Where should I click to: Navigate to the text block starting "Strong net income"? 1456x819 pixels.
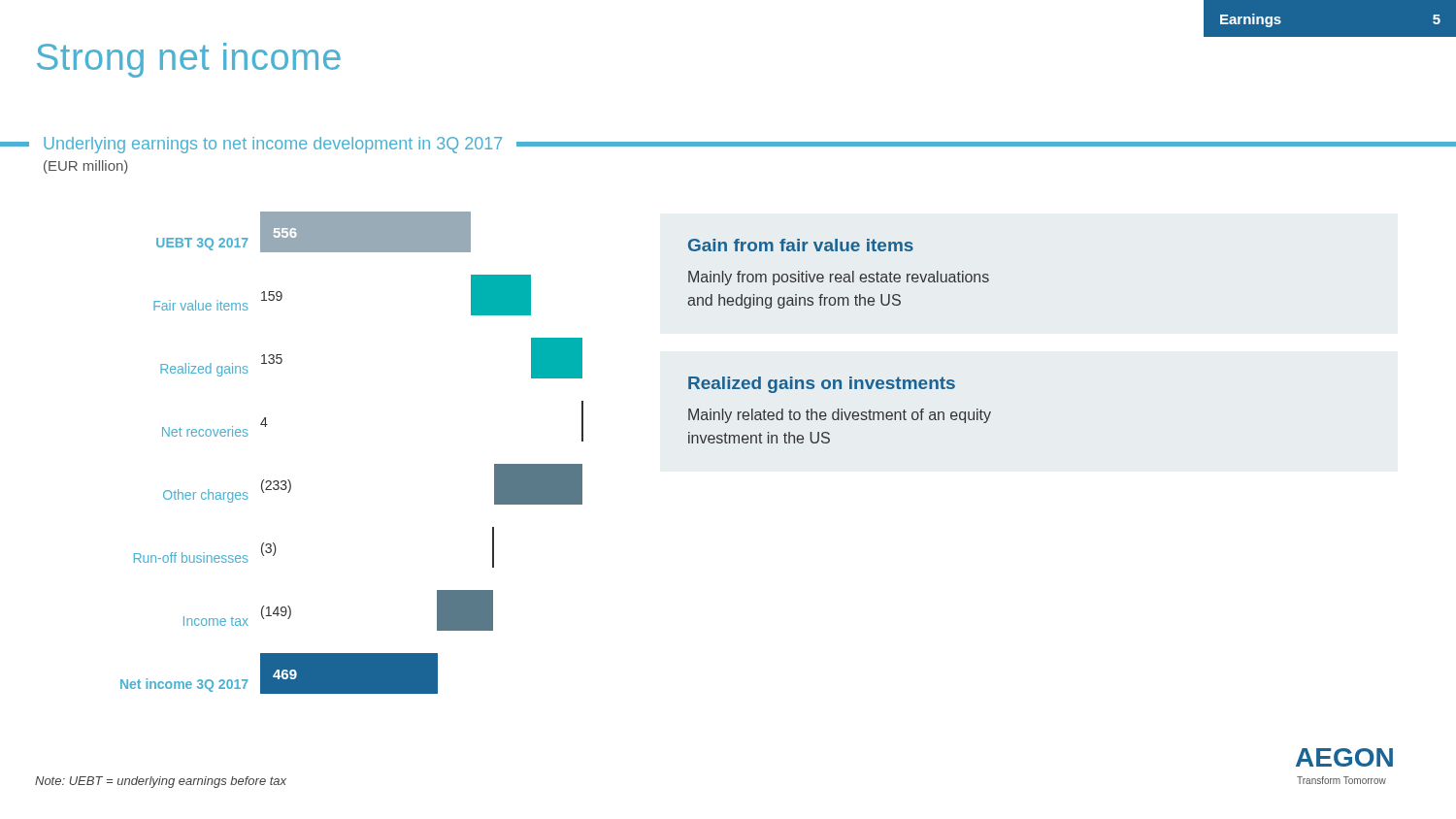pos(189,57)
